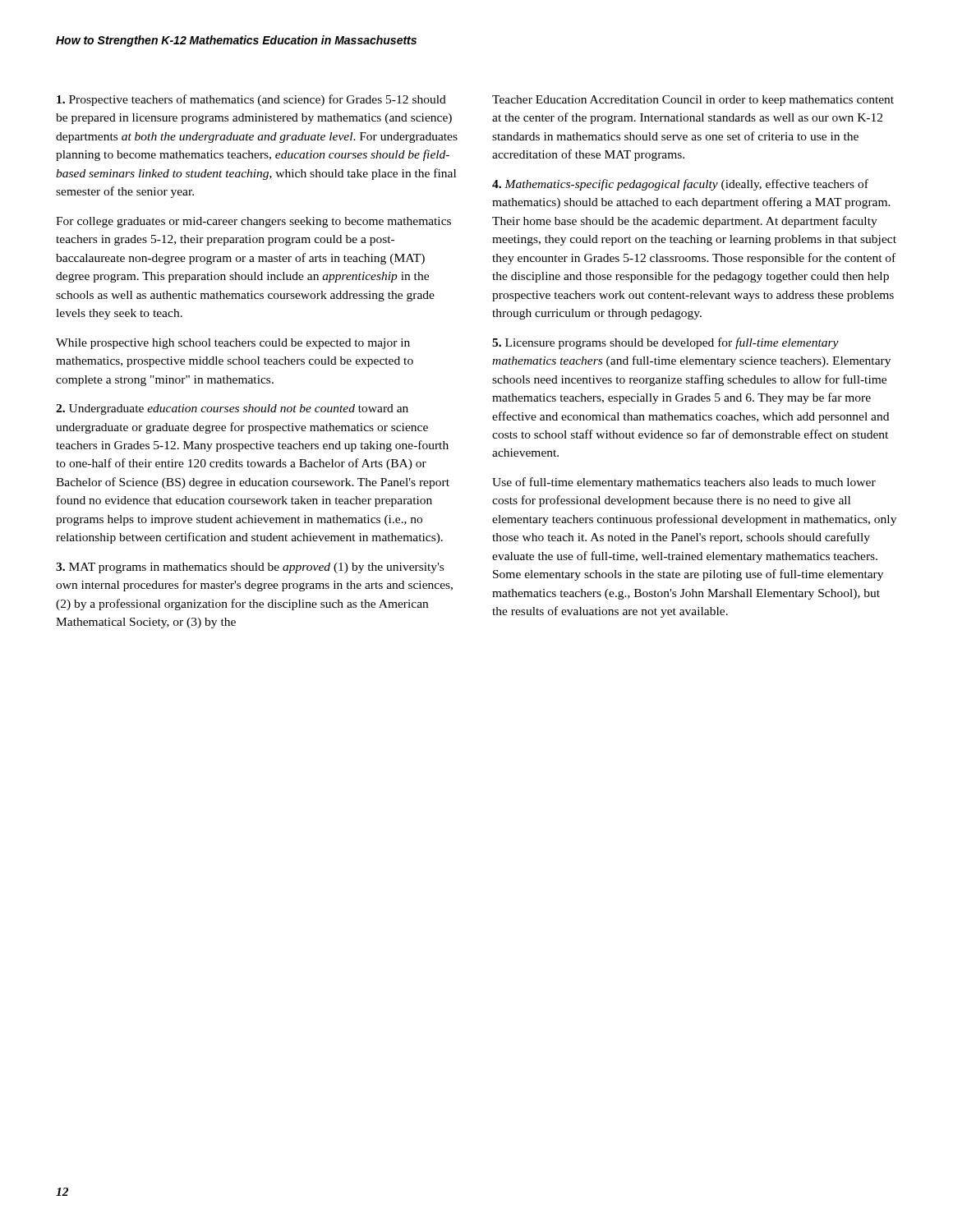Locate the block starting "MAT programs in mathematics should be approved"
The height and width of the screenshot is (1232, 953).
(x=258, y=594)
